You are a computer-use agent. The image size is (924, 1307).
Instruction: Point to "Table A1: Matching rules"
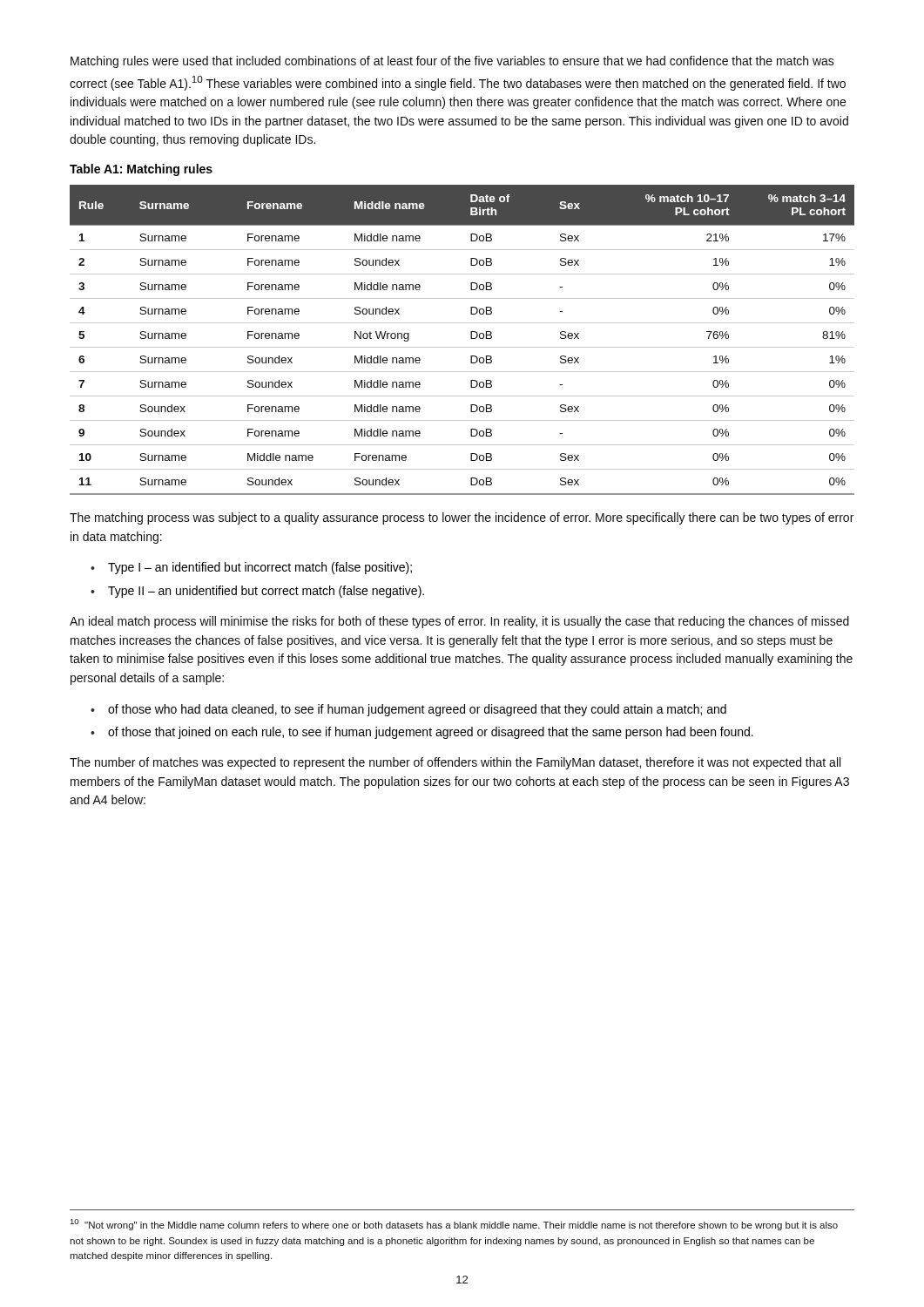141,169
